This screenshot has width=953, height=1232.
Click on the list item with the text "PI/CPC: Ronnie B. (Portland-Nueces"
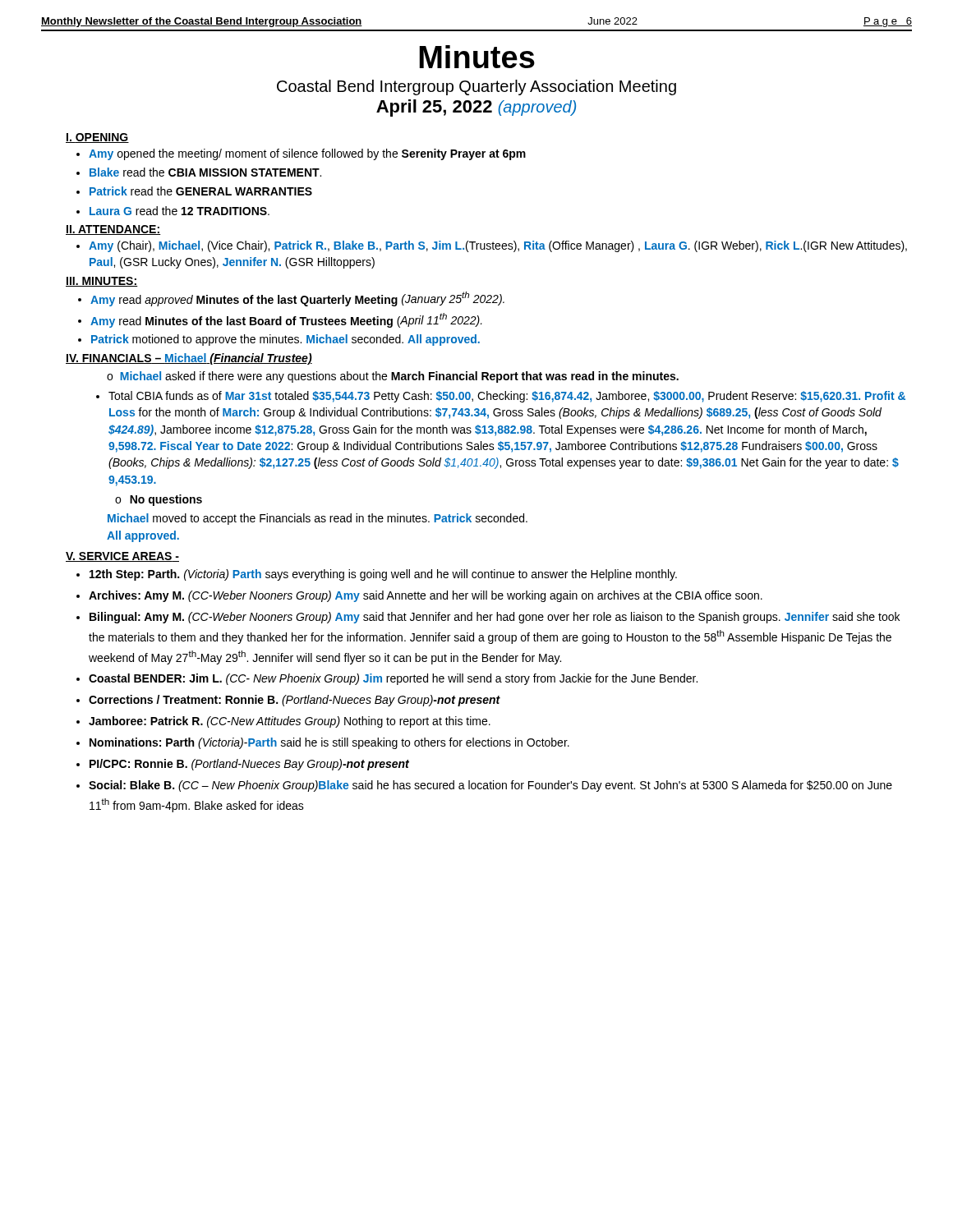coord(249,764)
